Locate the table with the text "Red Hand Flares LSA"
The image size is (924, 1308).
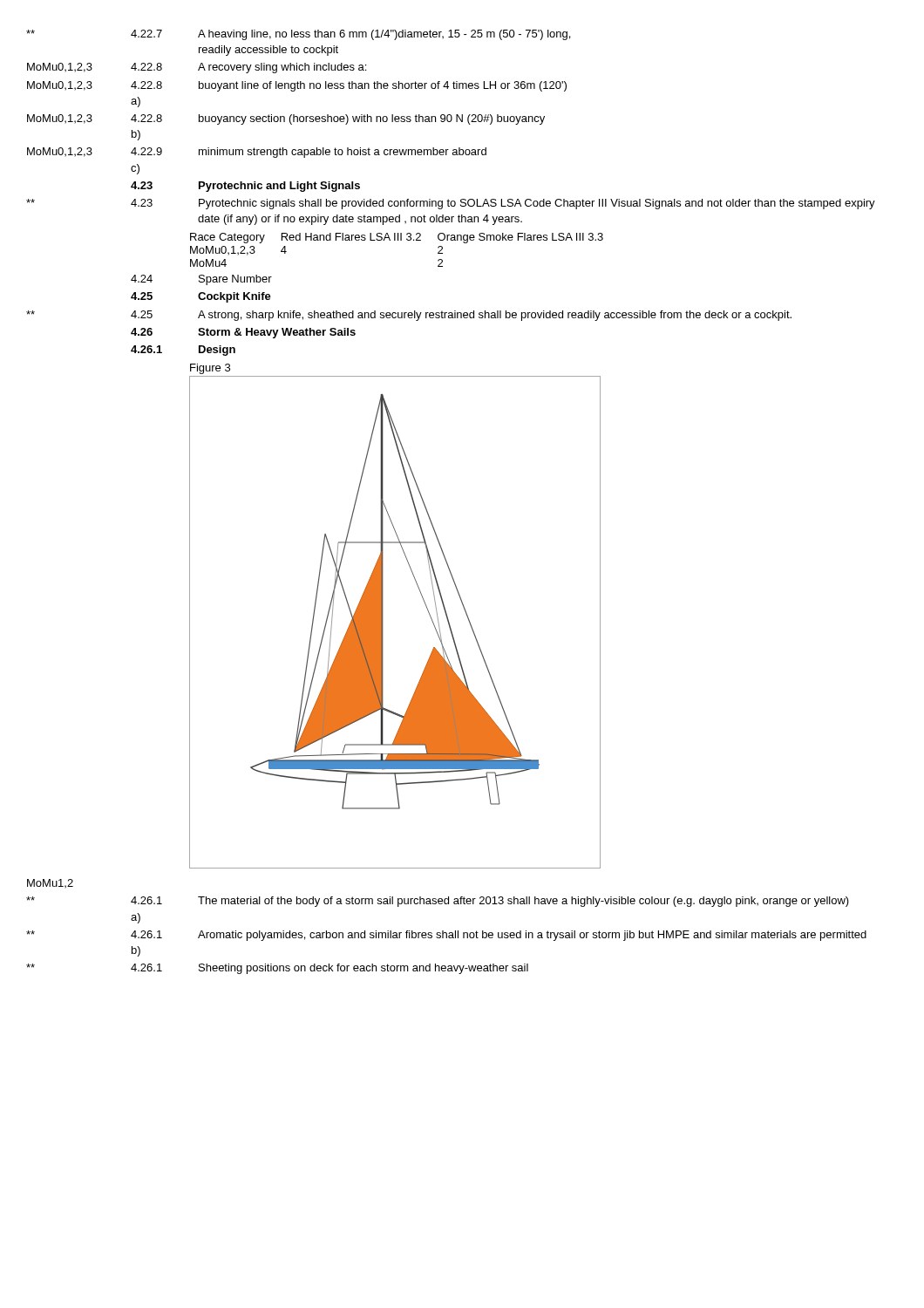click(x=539, y=250)
